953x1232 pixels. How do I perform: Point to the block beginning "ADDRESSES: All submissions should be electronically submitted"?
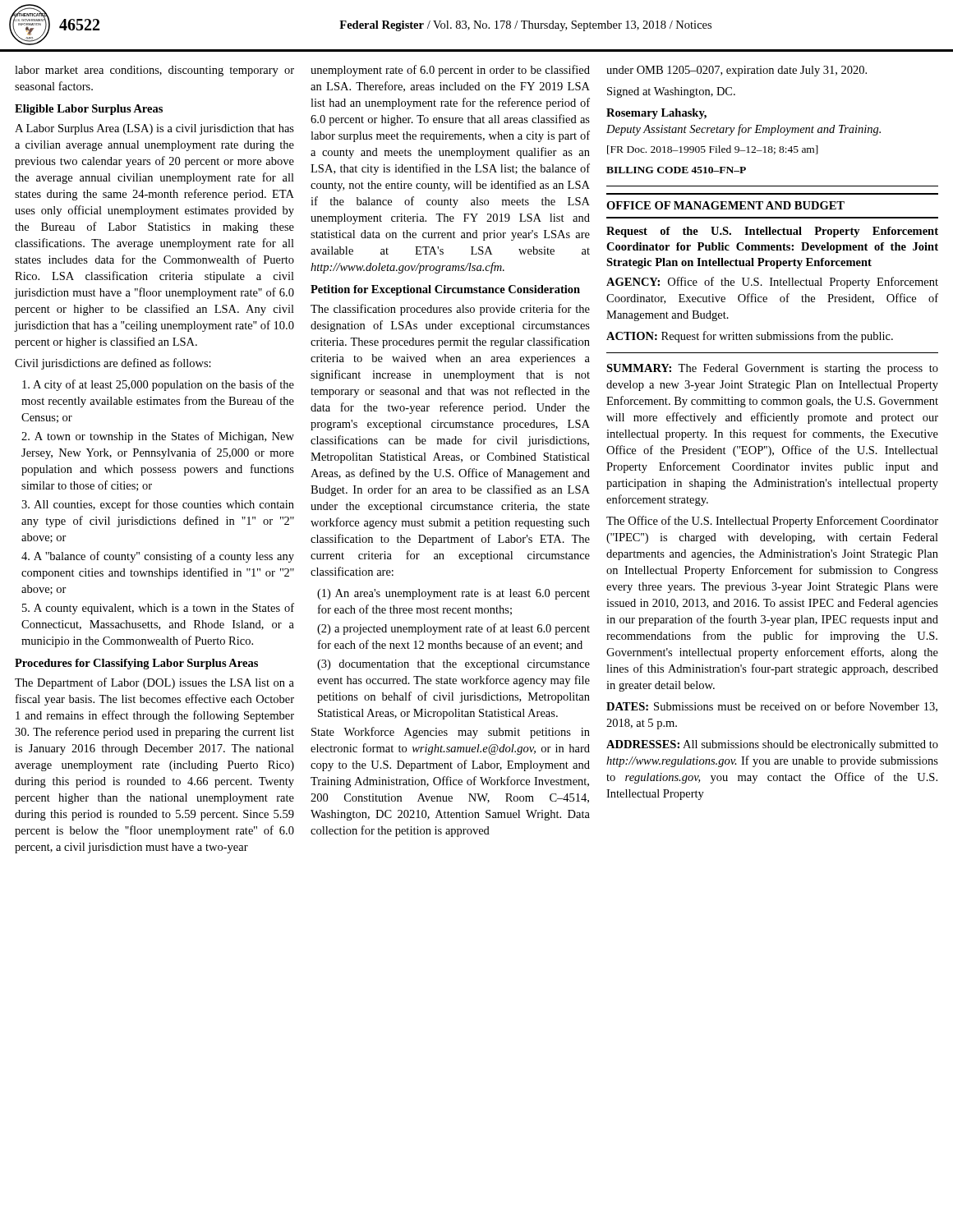coord(772,768)
